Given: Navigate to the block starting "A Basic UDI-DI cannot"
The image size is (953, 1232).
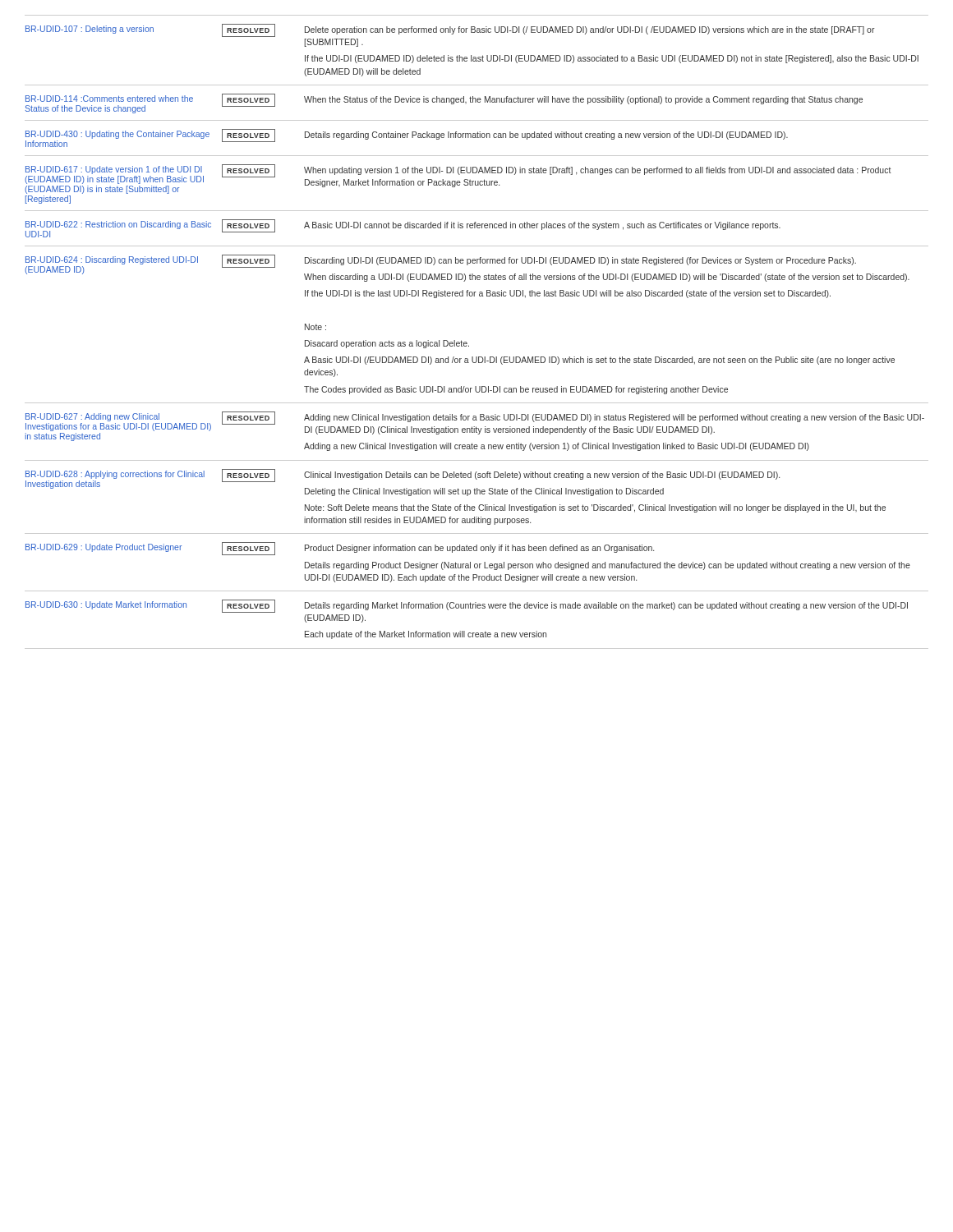Looking at the screenshot, I should pos(616,225).
